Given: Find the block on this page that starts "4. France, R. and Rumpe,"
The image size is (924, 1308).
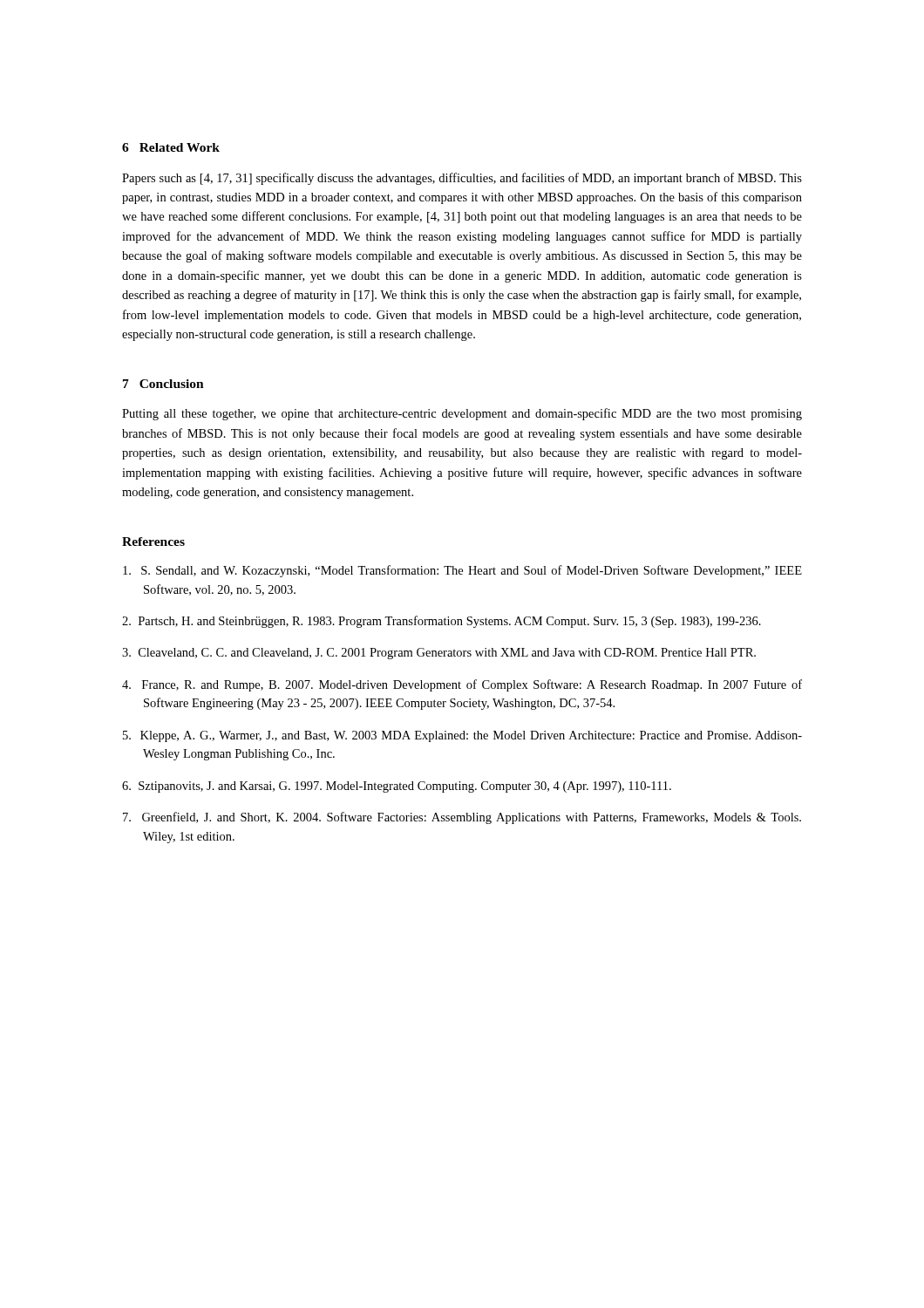Looking at the screenshot, I should [x=462, y=694].
